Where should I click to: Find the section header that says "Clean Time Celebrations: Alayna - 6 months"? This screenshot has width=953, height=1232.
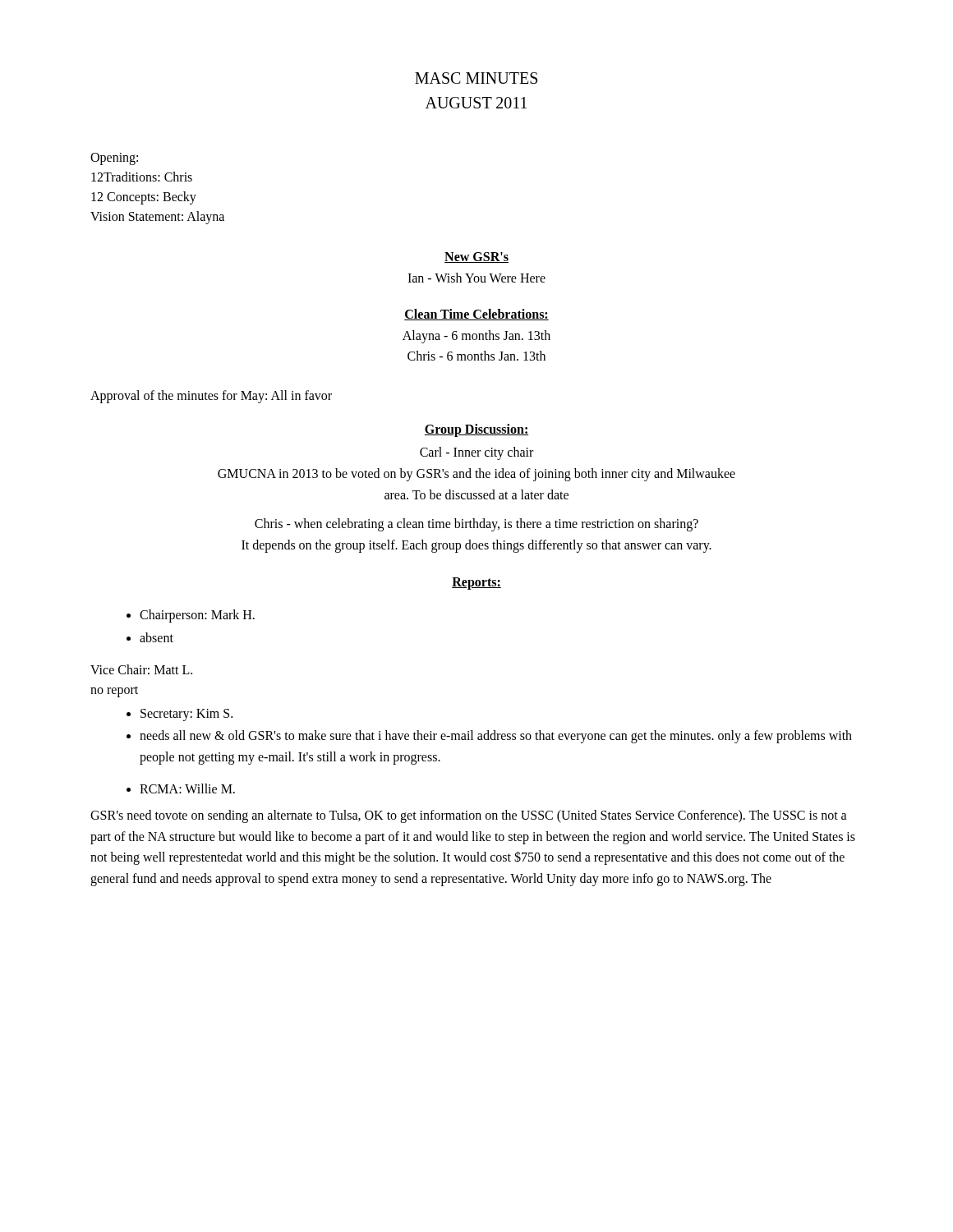tap(476, 337)
